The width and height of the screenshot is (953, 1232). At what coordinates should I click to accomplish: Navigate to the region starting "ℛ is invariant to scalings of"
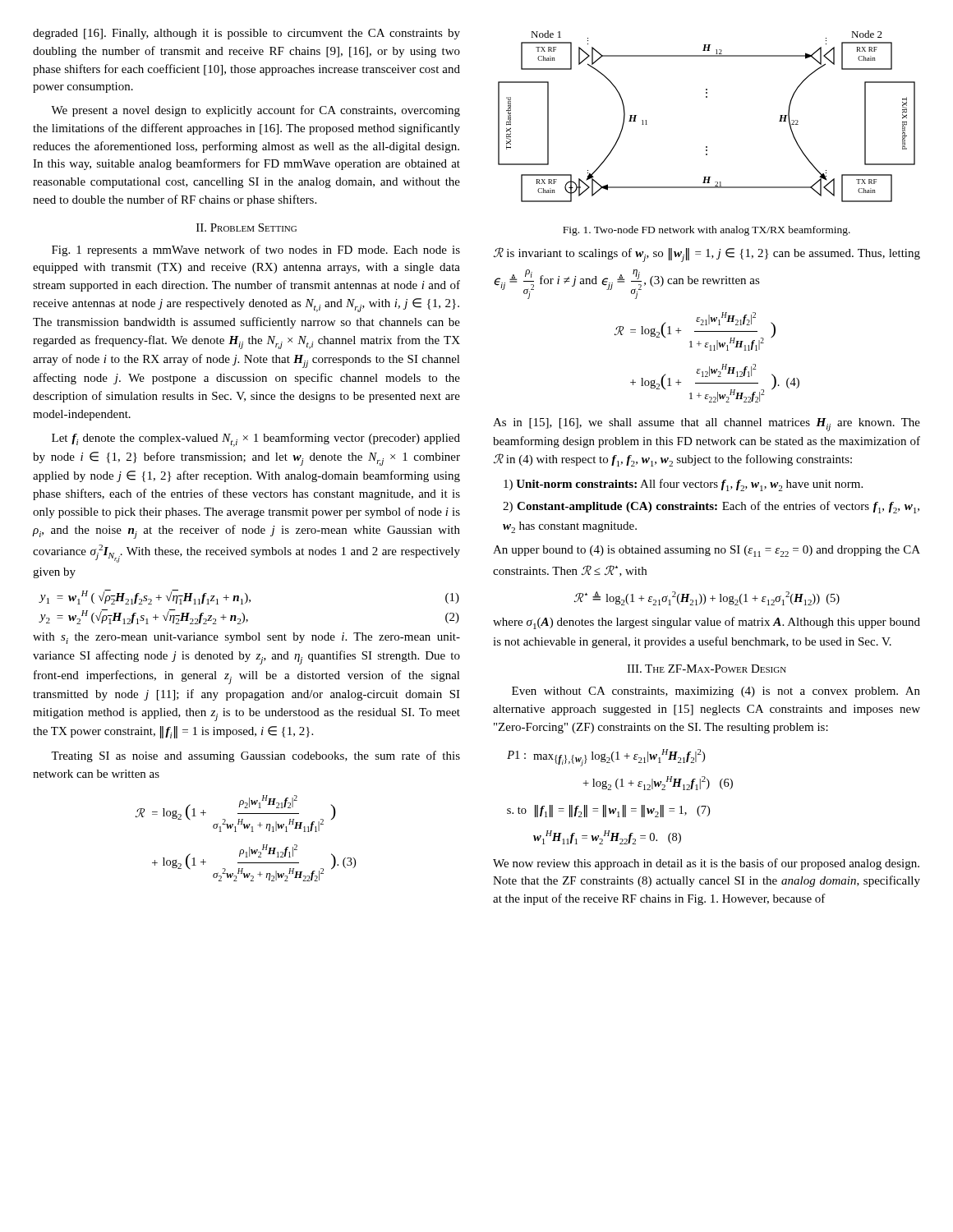coord(707,272)
